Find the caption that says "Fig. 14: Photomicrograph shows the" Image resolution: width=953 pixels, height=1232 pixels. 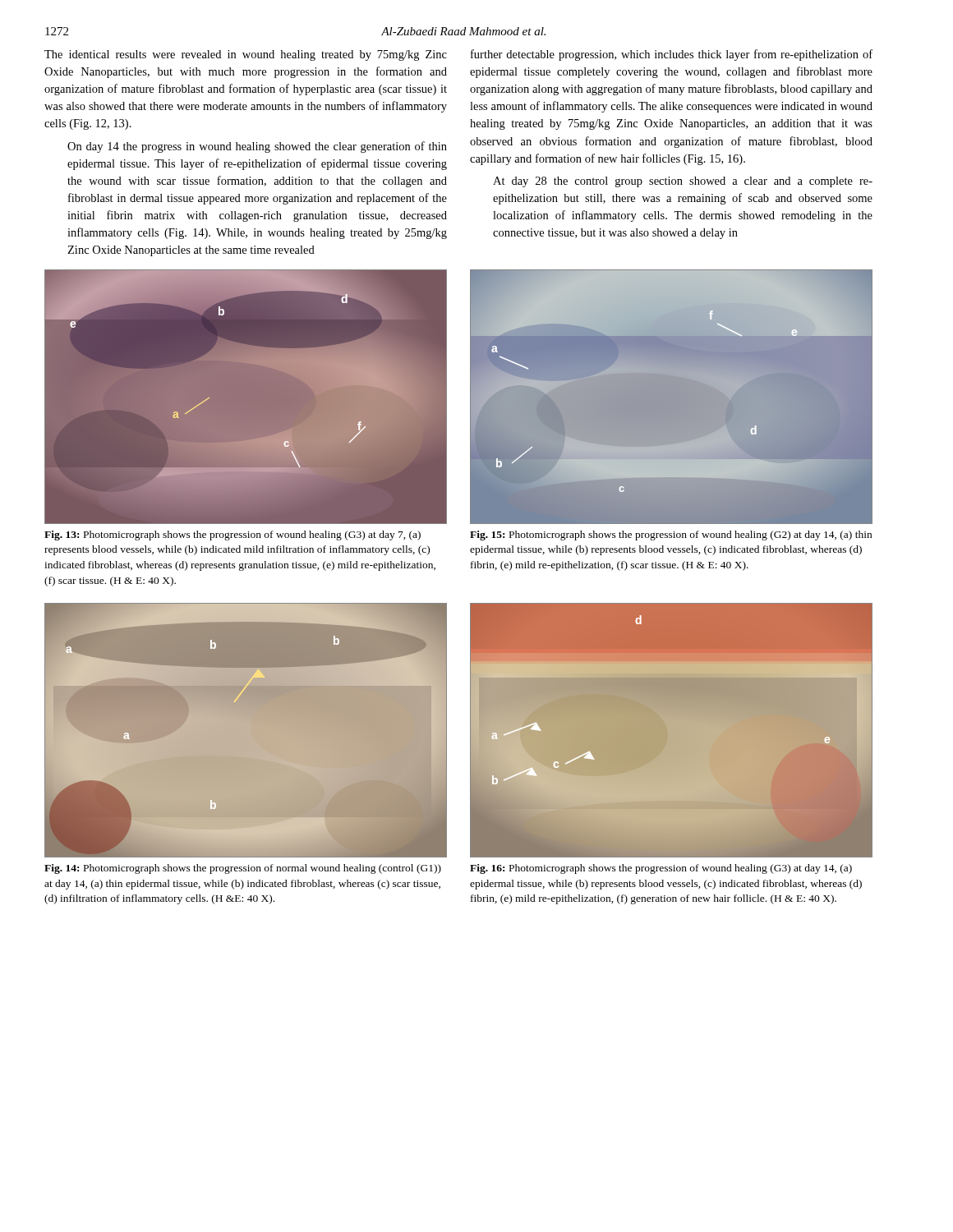(243, 883)
